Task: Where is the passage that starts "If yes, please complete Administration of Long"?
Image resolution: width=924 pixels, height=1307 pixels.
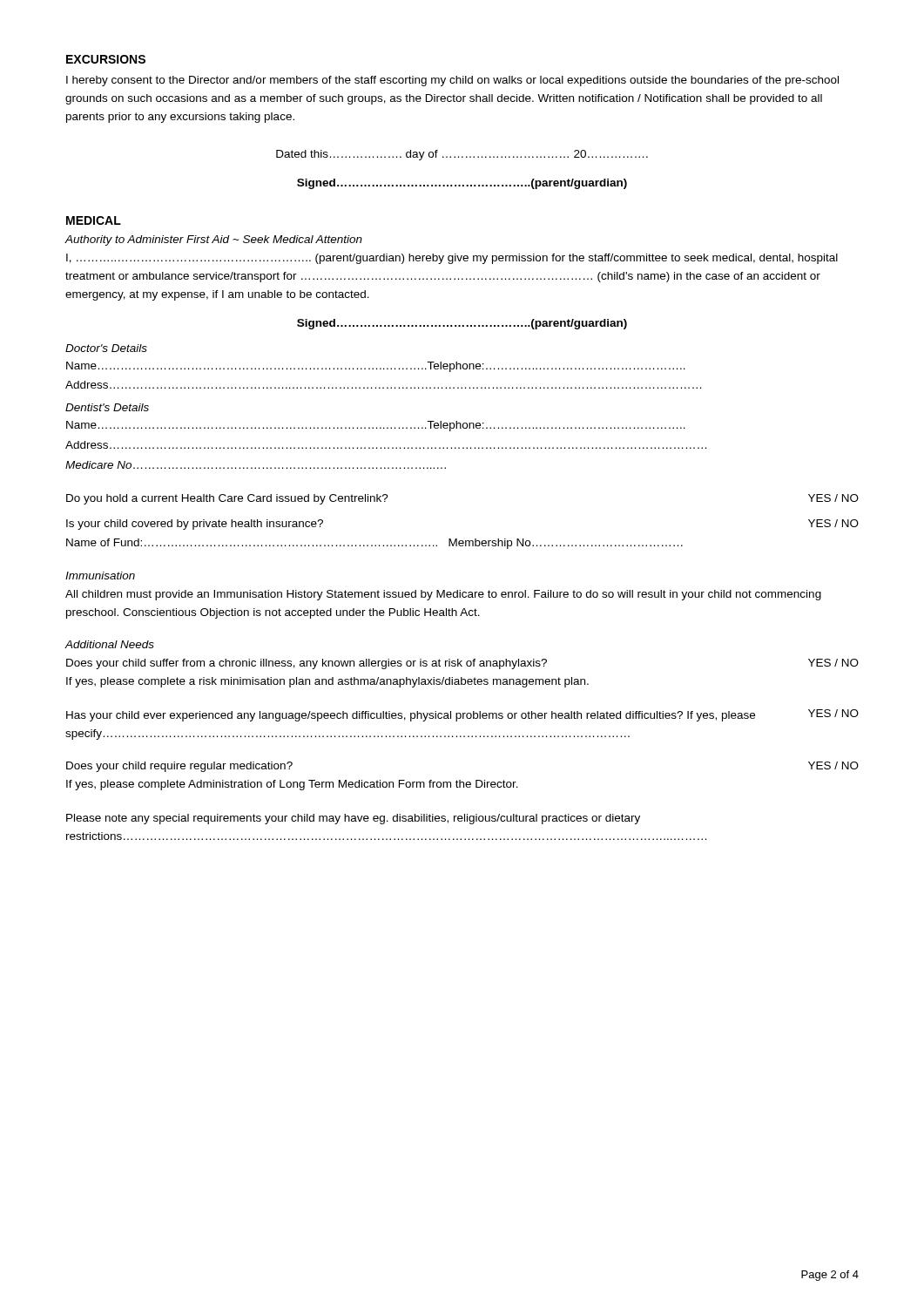Action: tap(292, 784)
